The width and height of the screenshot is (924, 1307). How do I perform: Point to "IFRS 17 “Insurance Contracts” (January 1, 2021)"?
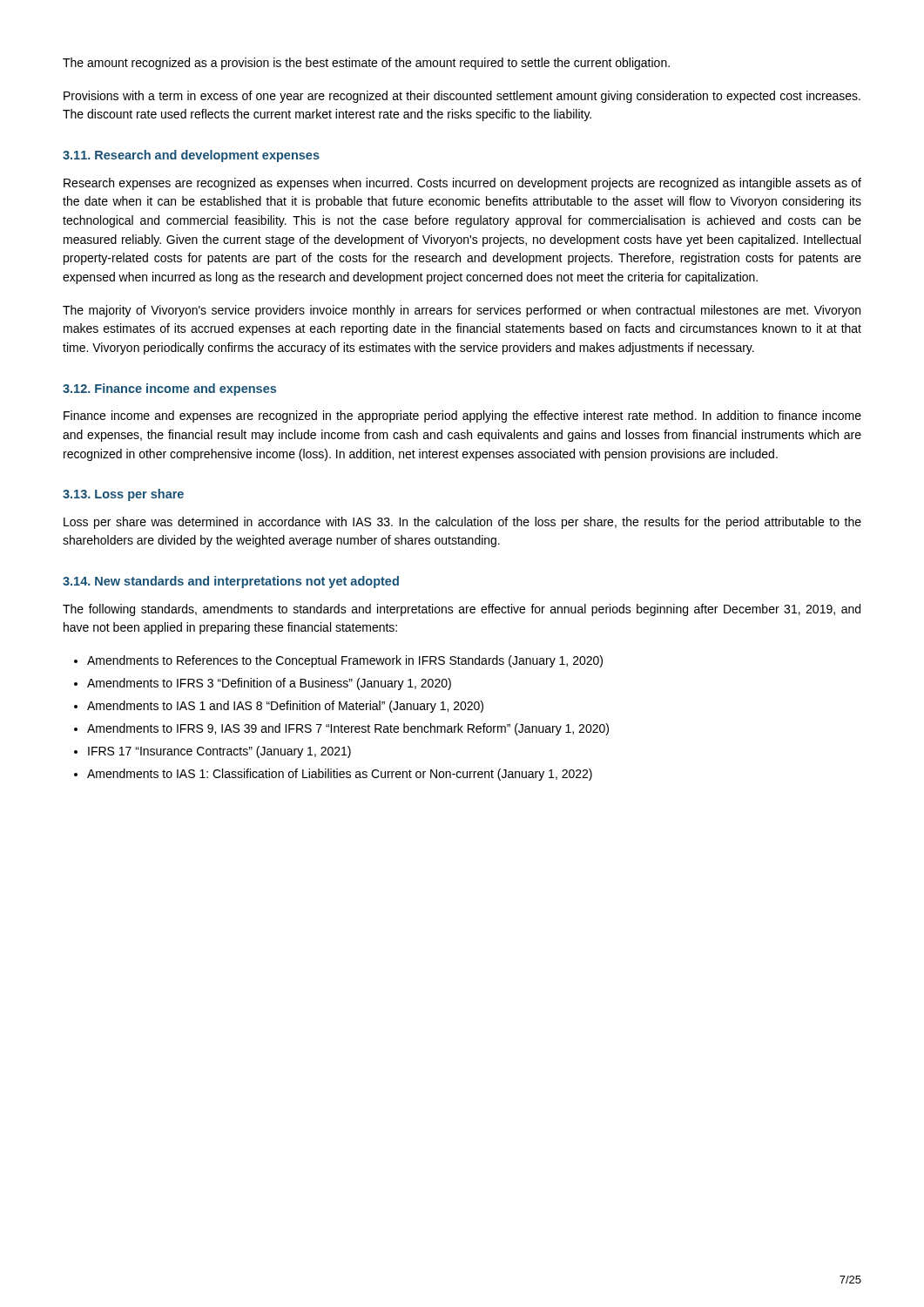tap(219, 751)
